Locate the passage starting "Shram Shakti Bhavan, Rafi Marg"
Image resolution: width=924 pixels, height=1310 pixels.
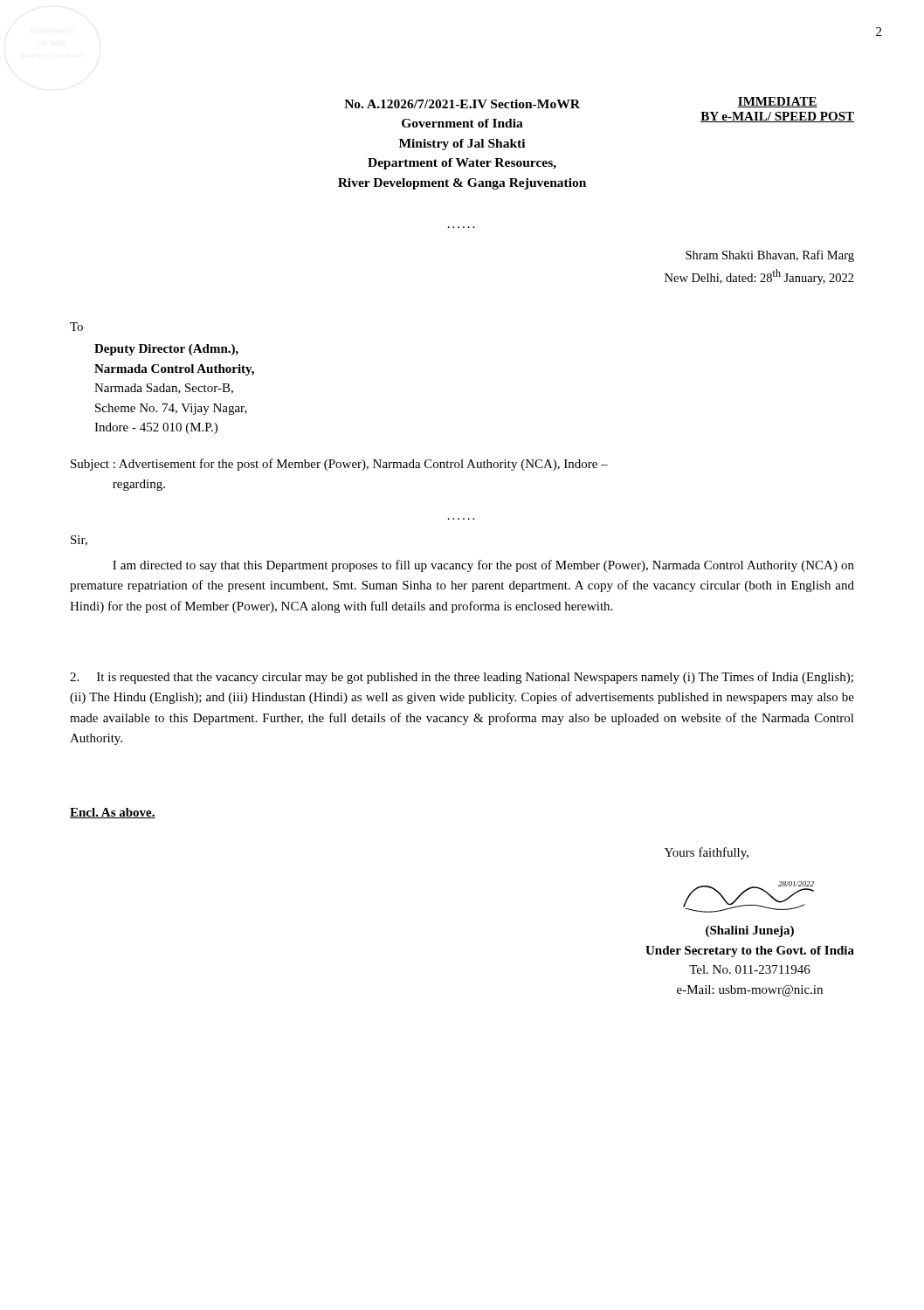click(x=759, y=266)
